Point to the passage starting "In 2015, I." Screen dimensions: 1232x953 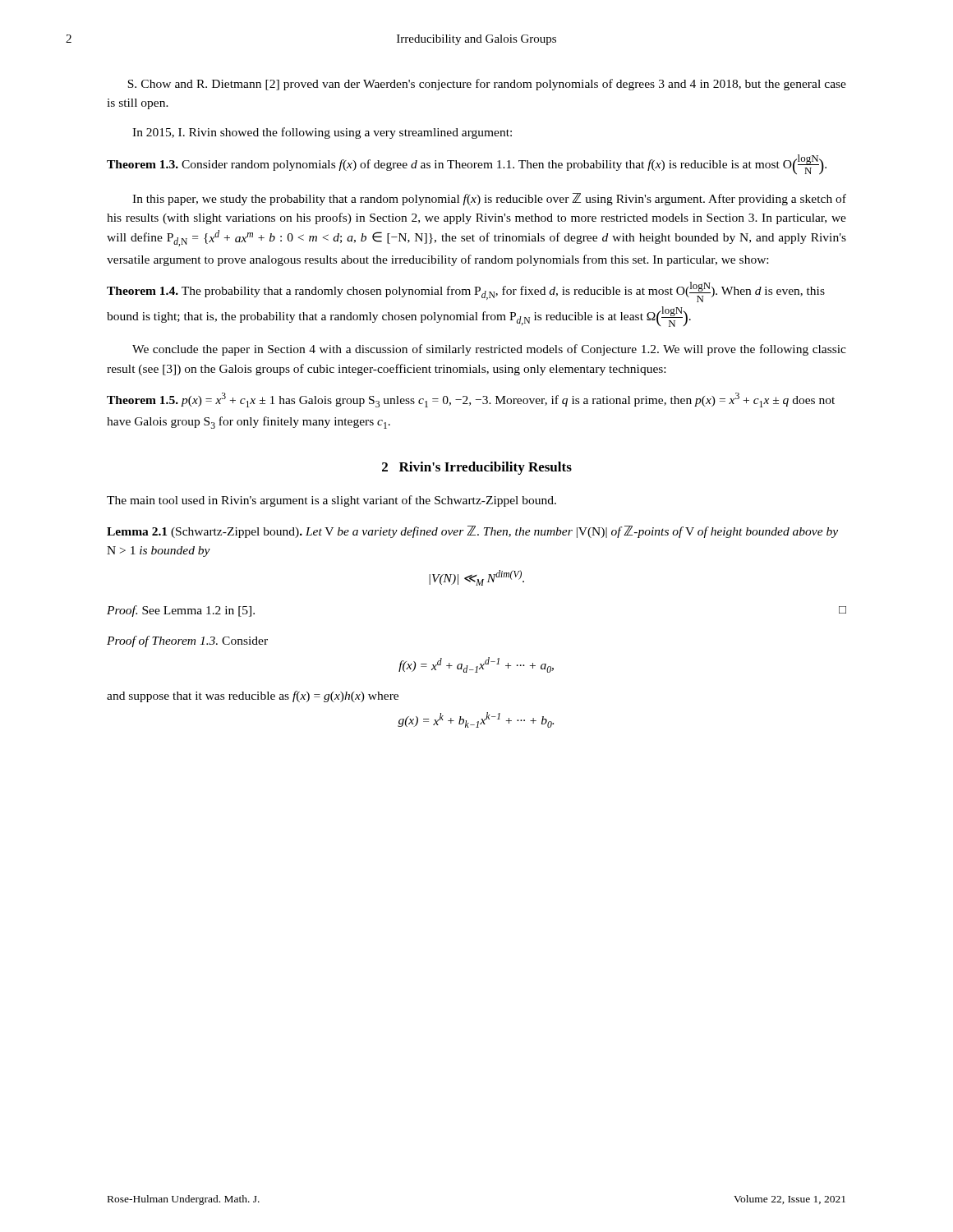pos(323,131)
